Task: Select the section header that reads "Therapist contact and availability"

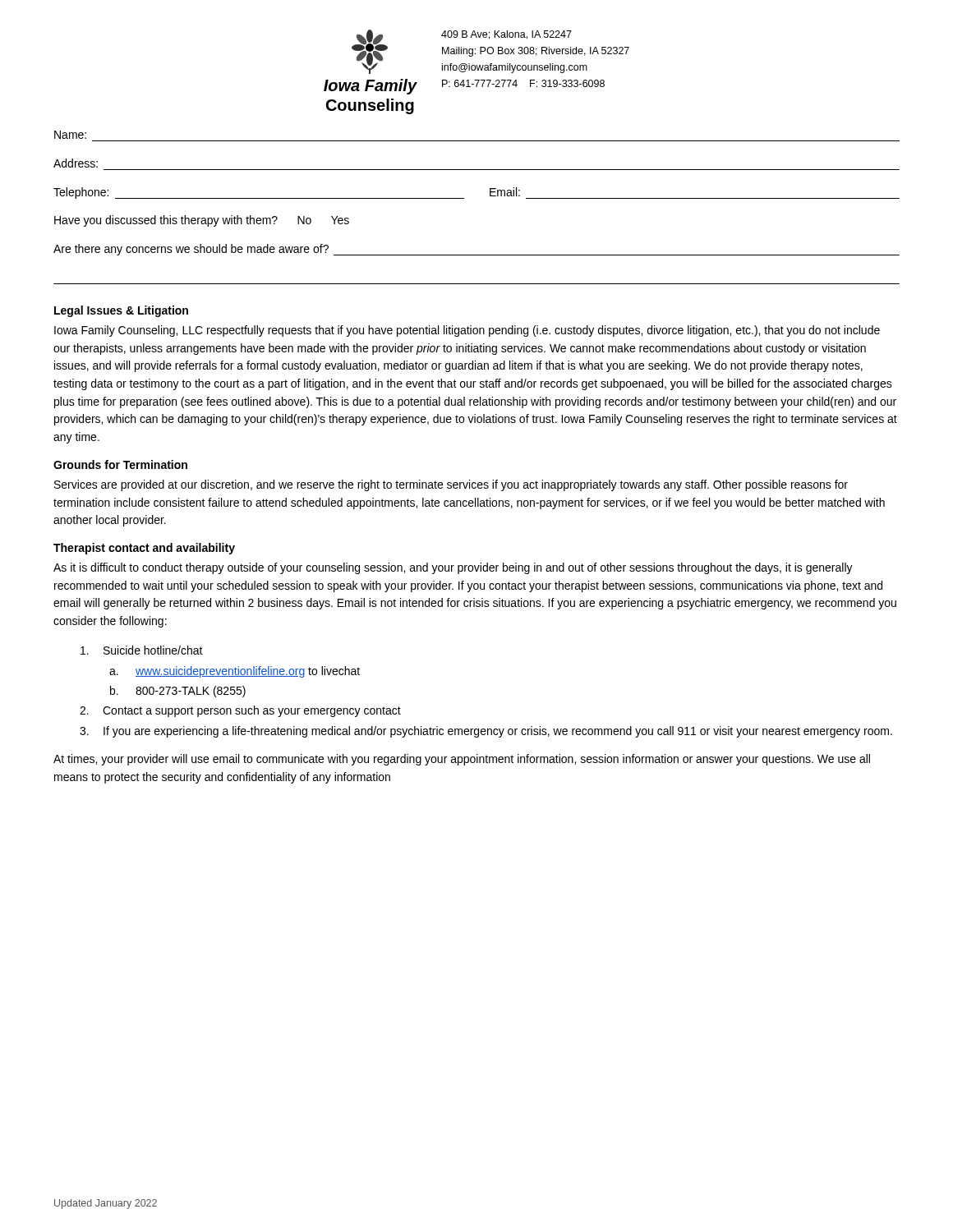Action: click(x=144, y=548)
